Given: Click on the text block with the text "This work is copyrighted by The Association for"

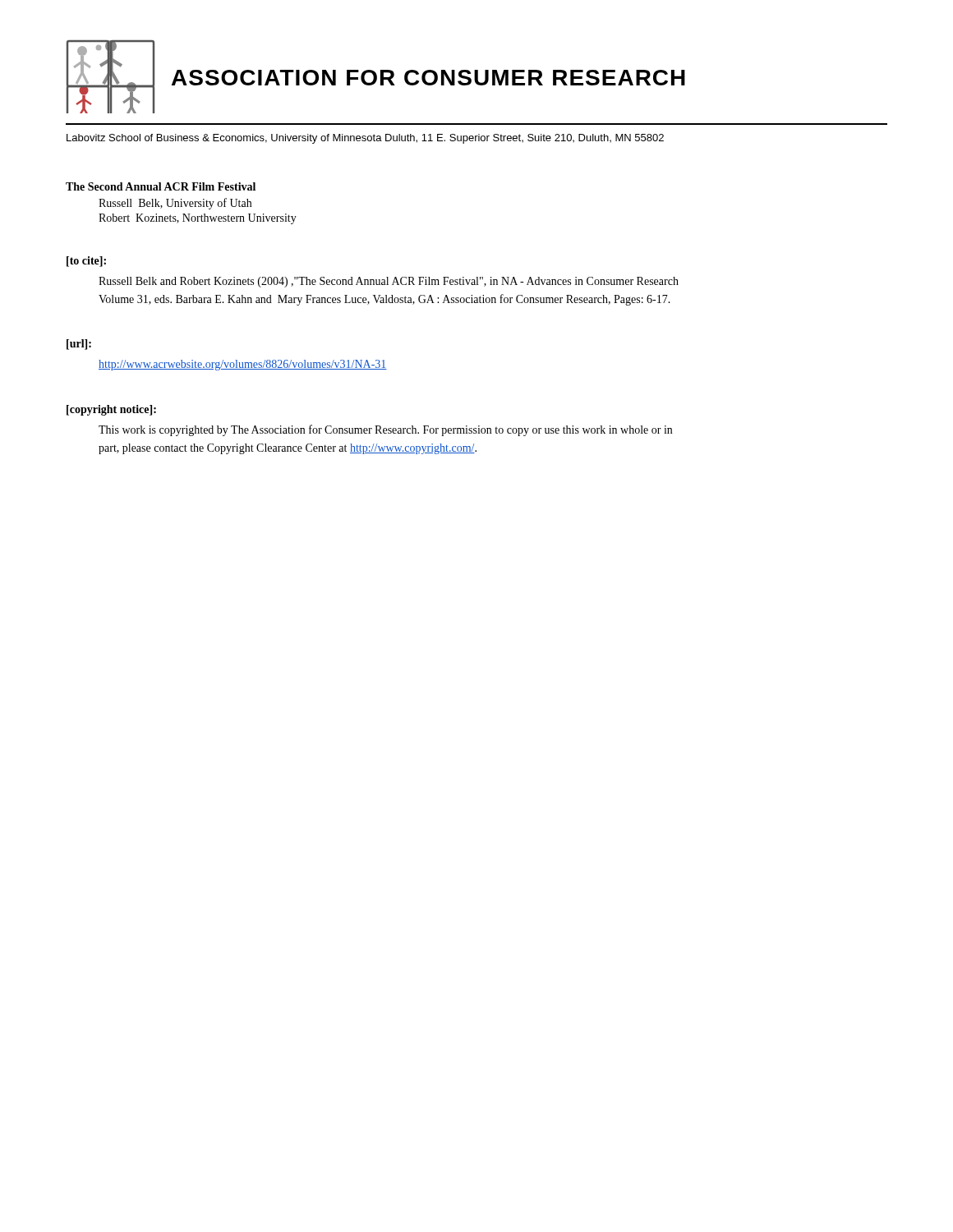Looking at the screenshot, I should 386,439.
